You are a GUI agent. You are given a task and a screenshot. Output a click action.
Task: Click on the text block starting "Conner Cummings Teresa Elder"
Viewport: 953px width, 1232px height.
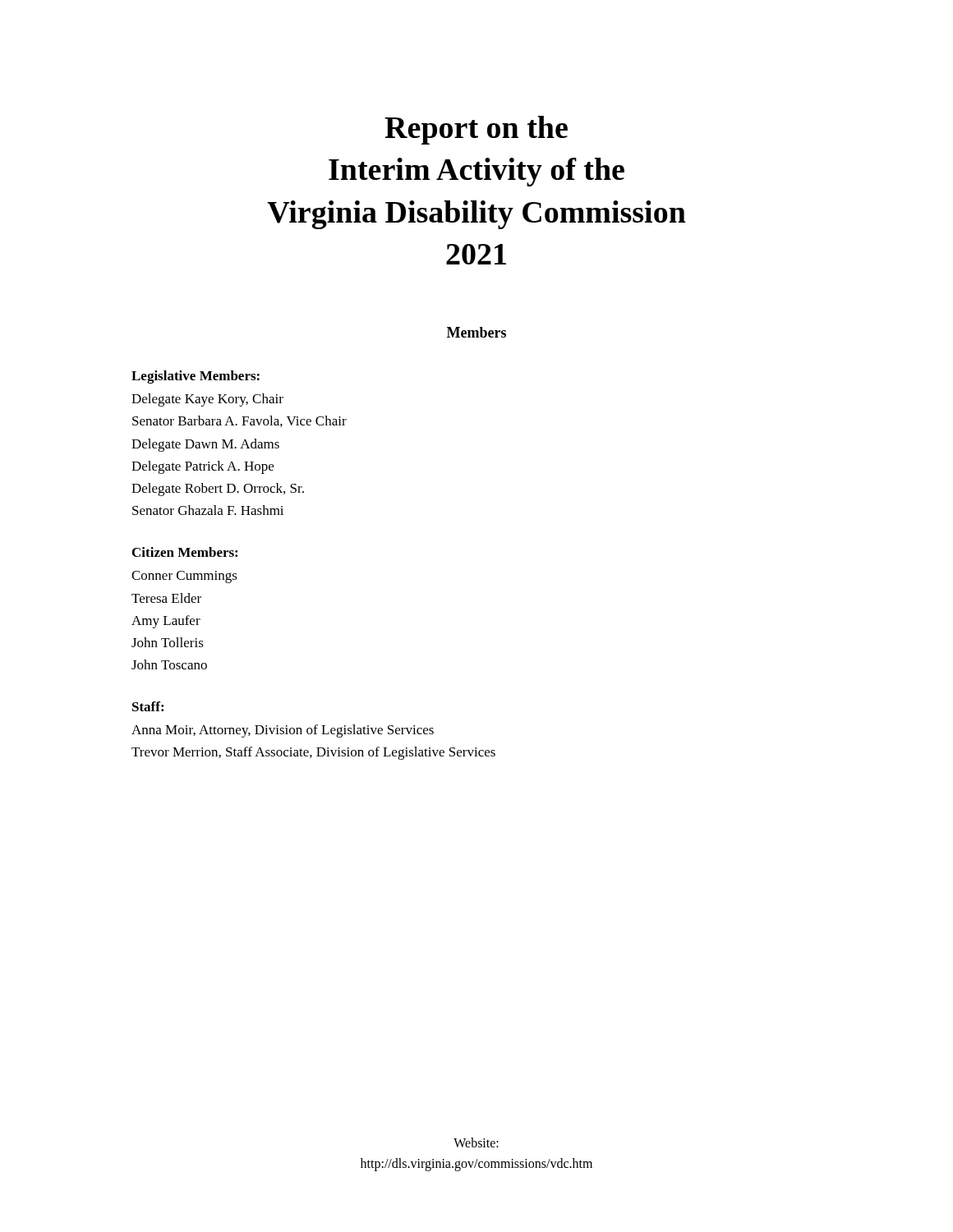[184, 577]
